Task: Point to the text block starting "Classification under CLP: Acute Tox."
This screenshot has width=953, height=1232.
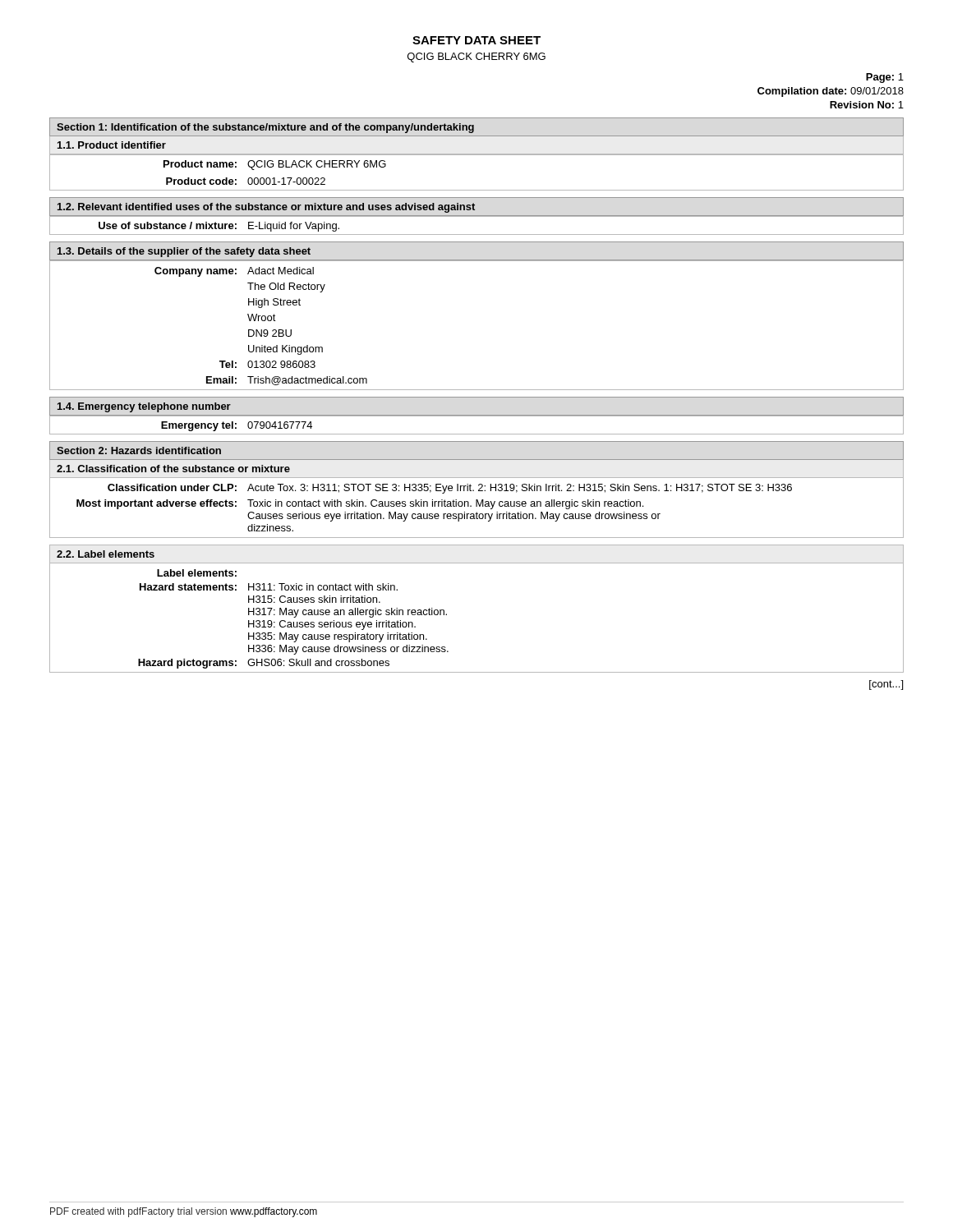Action: (x=476, y=508)
